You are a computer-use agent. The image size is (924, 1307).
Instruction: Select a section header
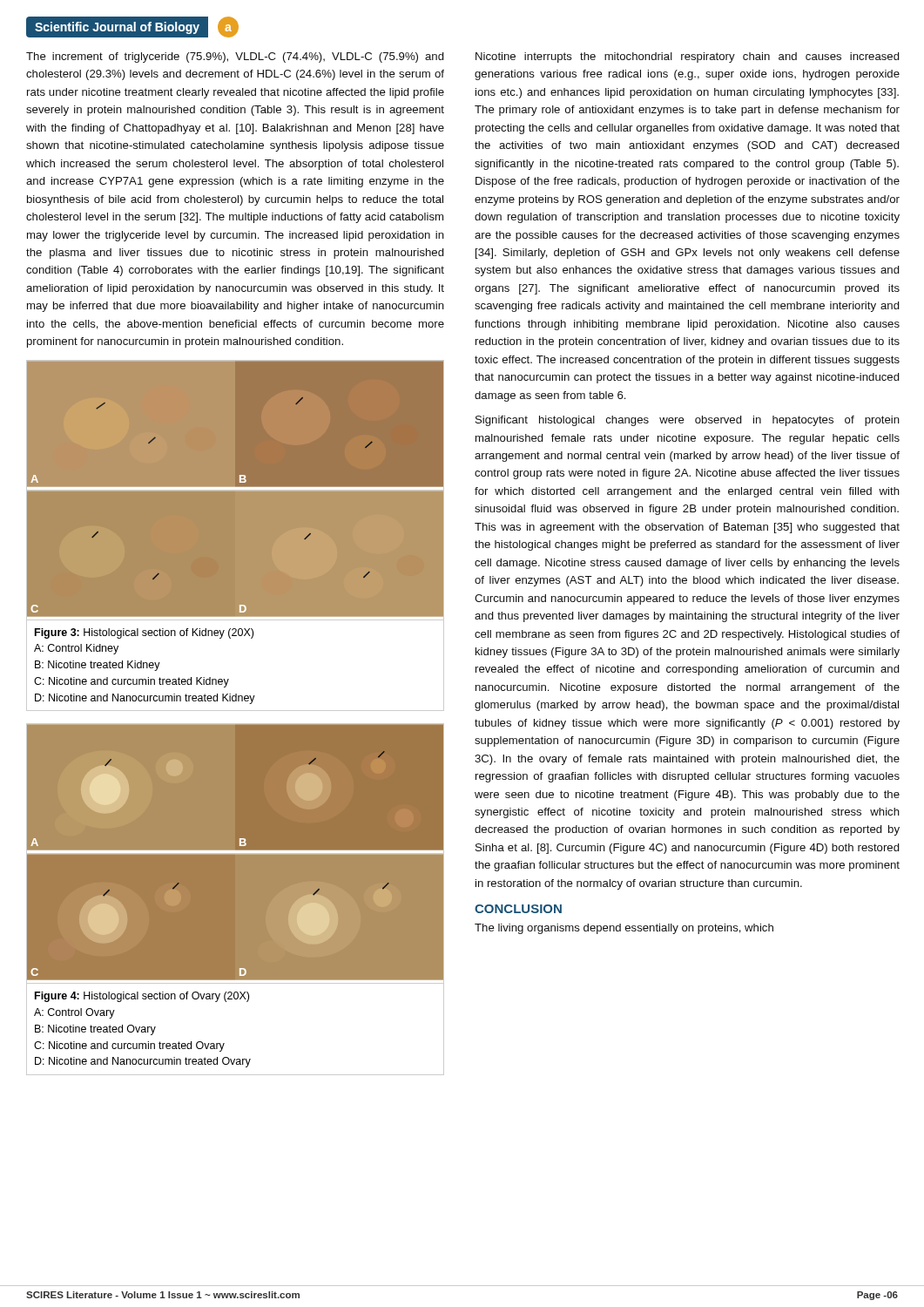pyautogui.click(x=519, y=909)
